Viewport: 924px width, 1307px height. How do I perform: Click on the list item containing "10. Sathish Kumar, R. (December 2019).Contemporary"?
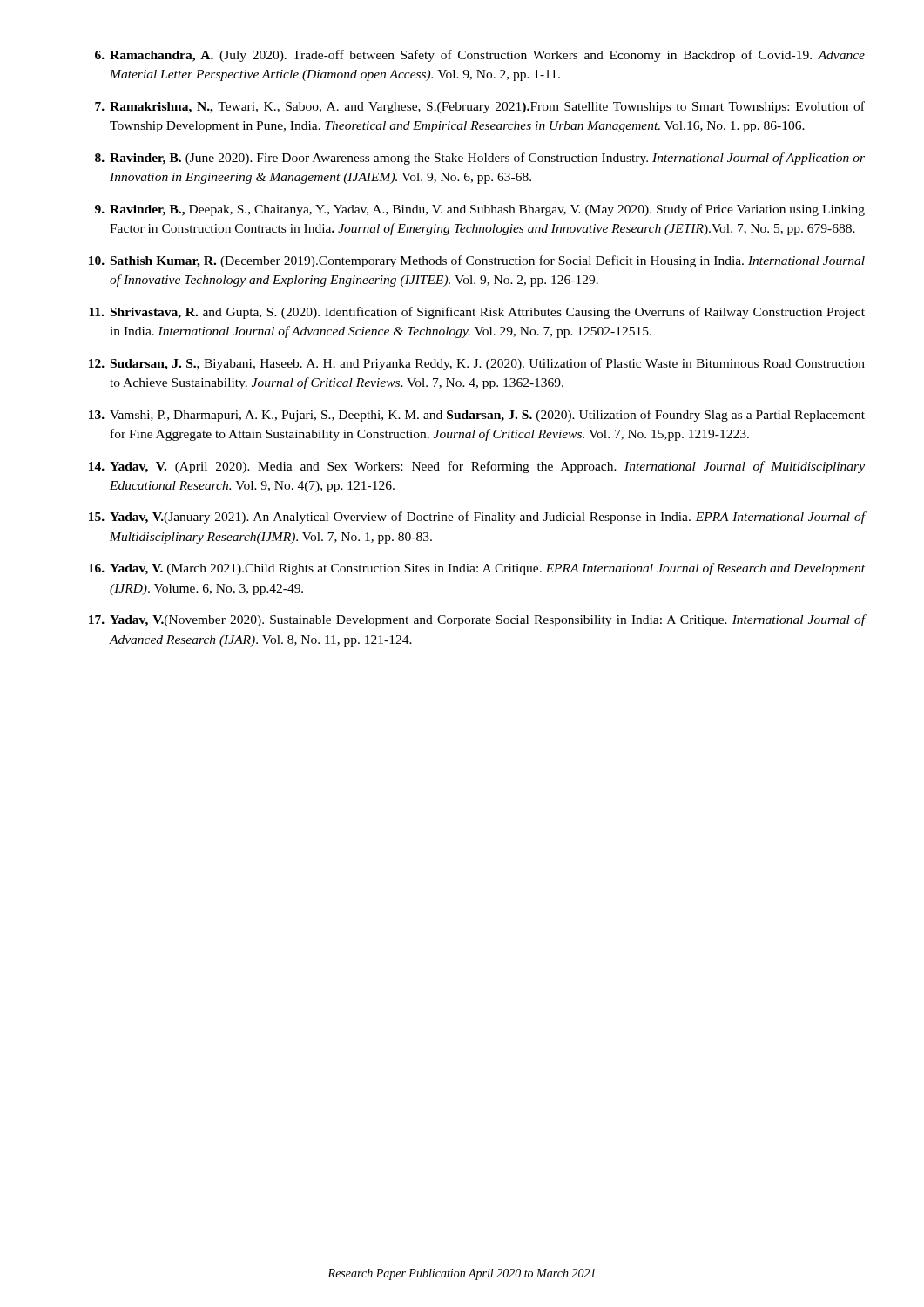coord(462,270)
